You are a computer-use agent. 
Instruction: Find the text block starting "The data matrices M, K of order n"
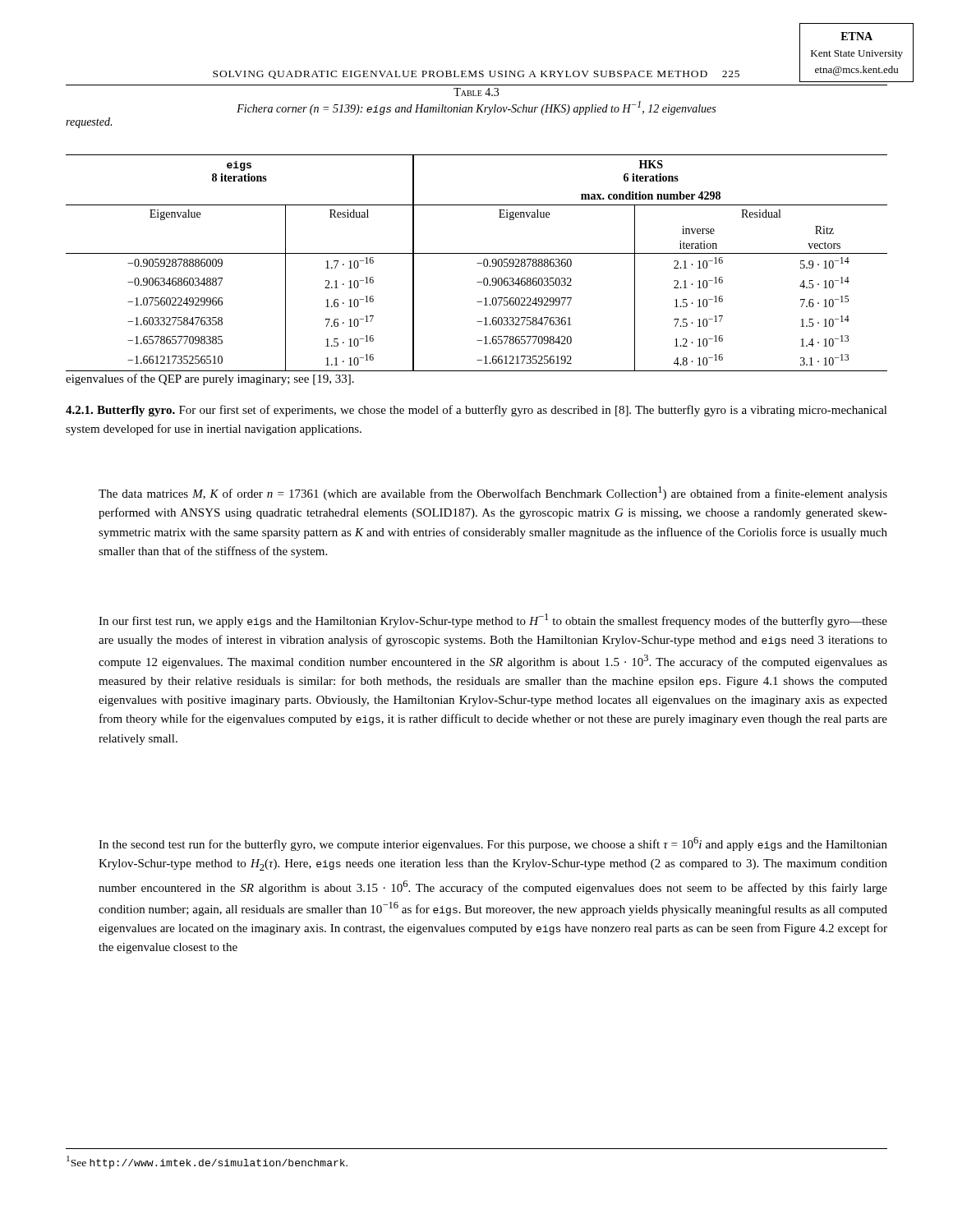[493, 522]
